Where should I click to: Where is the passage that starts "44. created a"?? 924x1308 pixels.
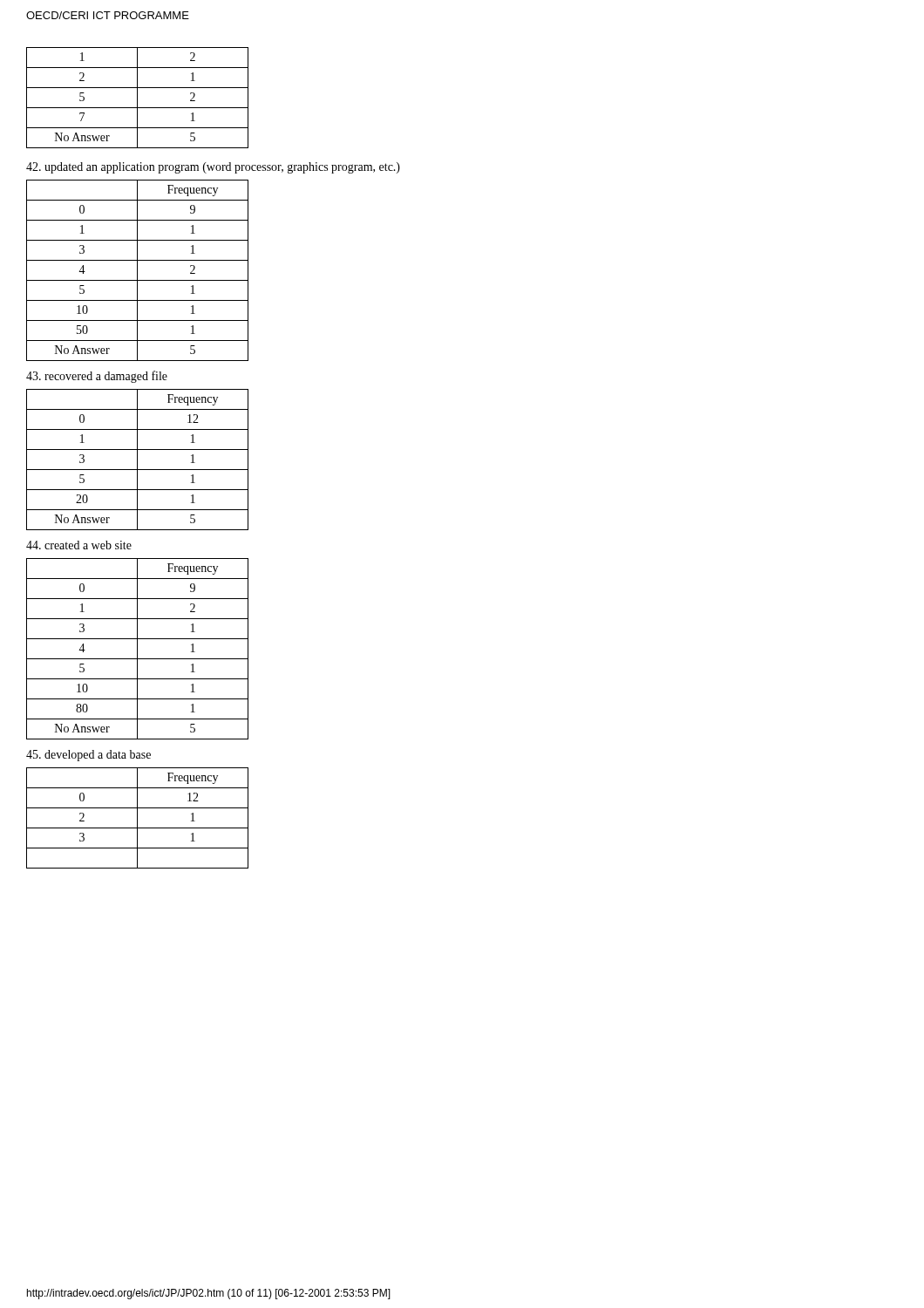79,545
